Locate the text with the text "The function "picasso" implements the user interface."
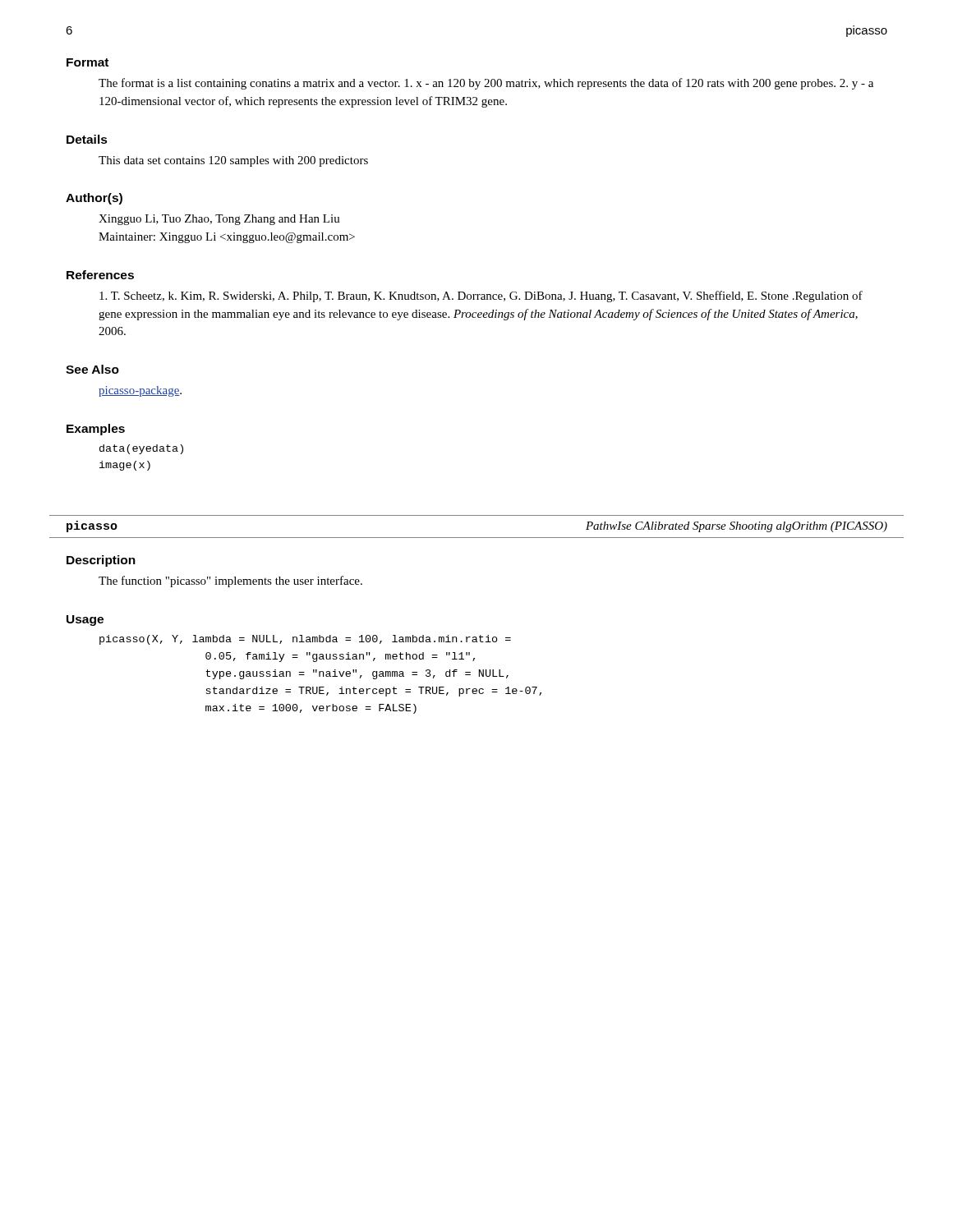The height and width of the screenshot is (1232, 953). pos(231,581)
